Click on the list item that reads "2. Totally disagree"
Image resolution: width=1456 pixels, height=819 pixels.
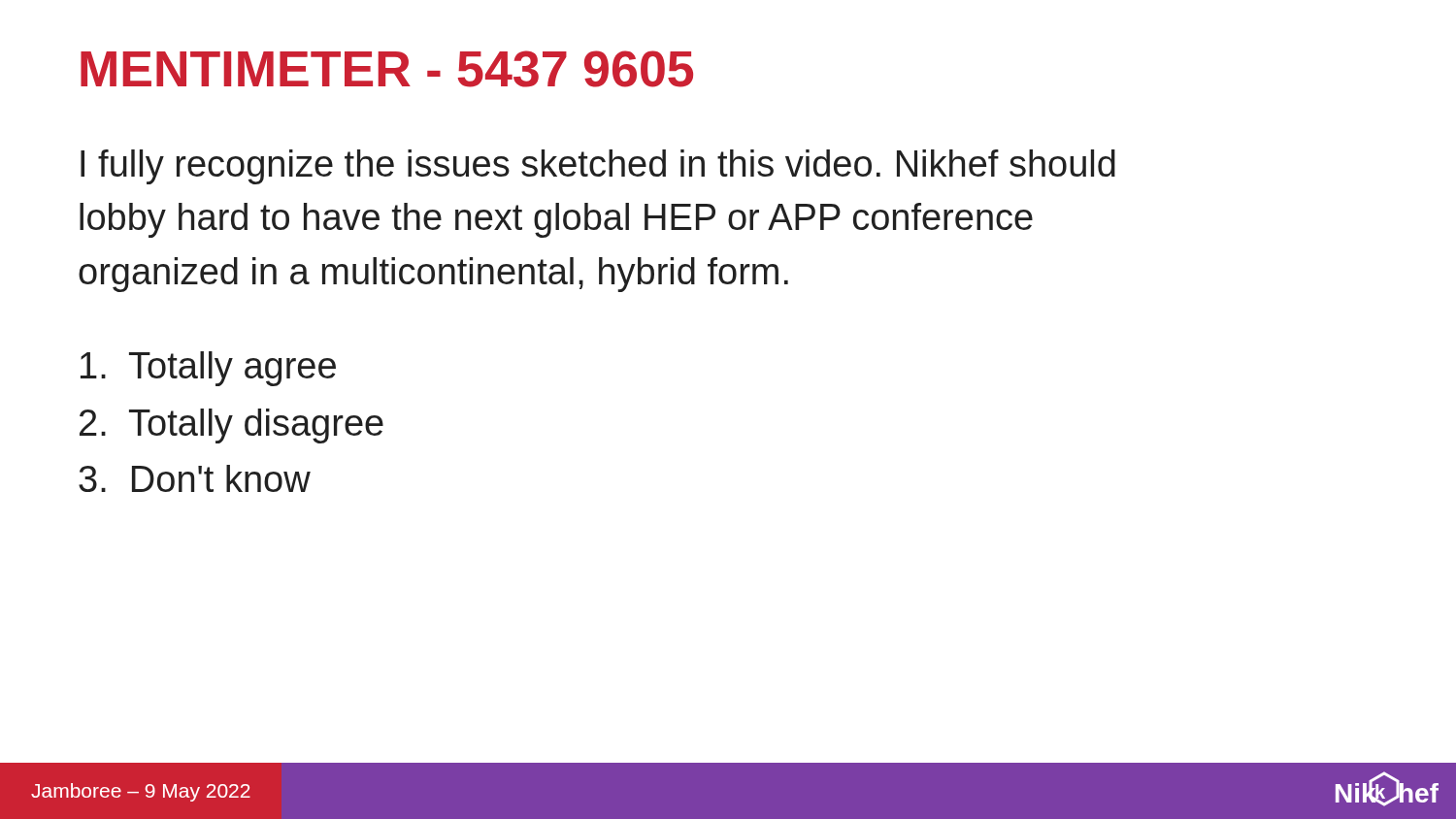[231, 423]
